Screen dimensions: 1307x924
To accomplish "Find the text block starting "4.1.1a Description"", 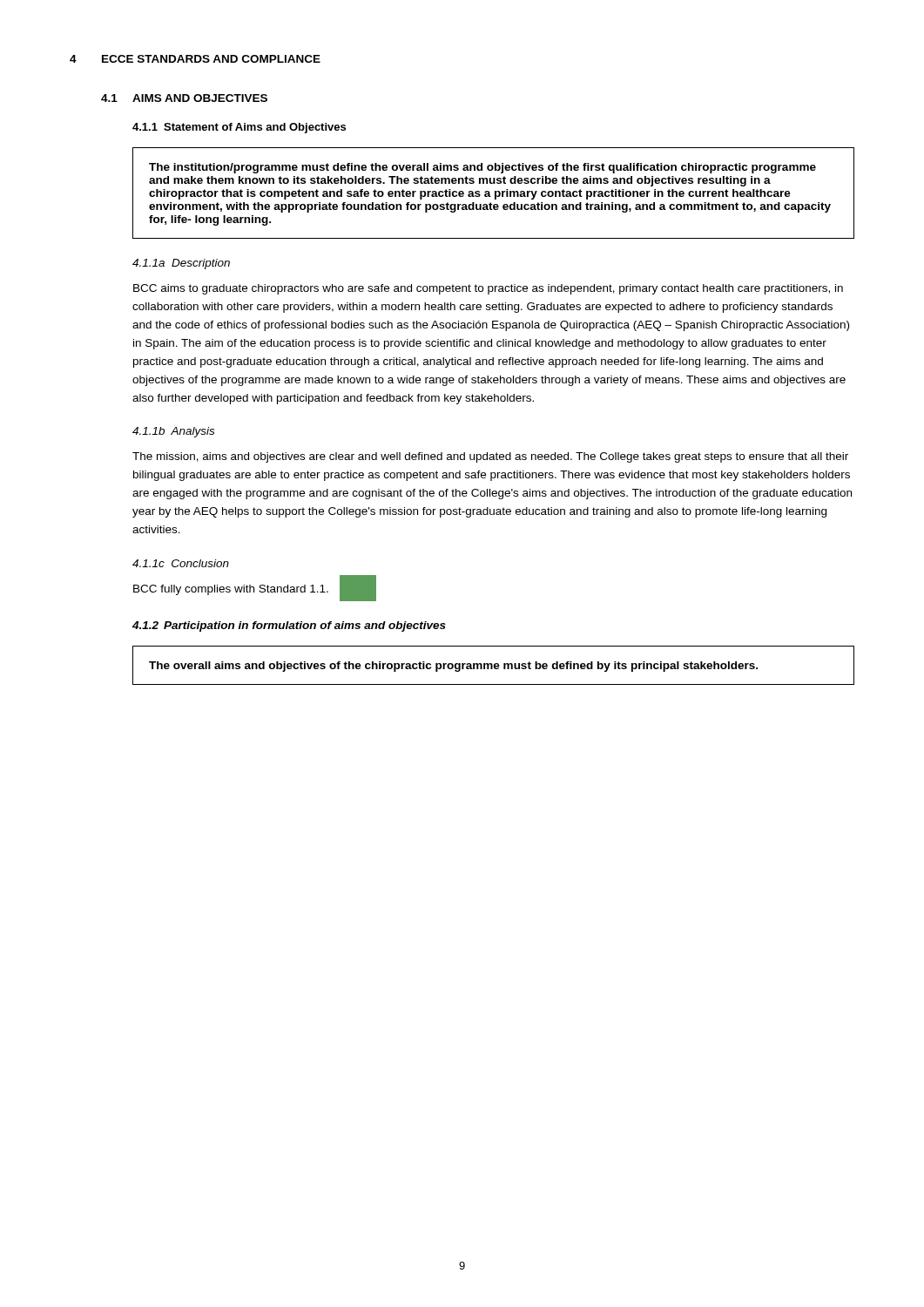I will point(181,263).
